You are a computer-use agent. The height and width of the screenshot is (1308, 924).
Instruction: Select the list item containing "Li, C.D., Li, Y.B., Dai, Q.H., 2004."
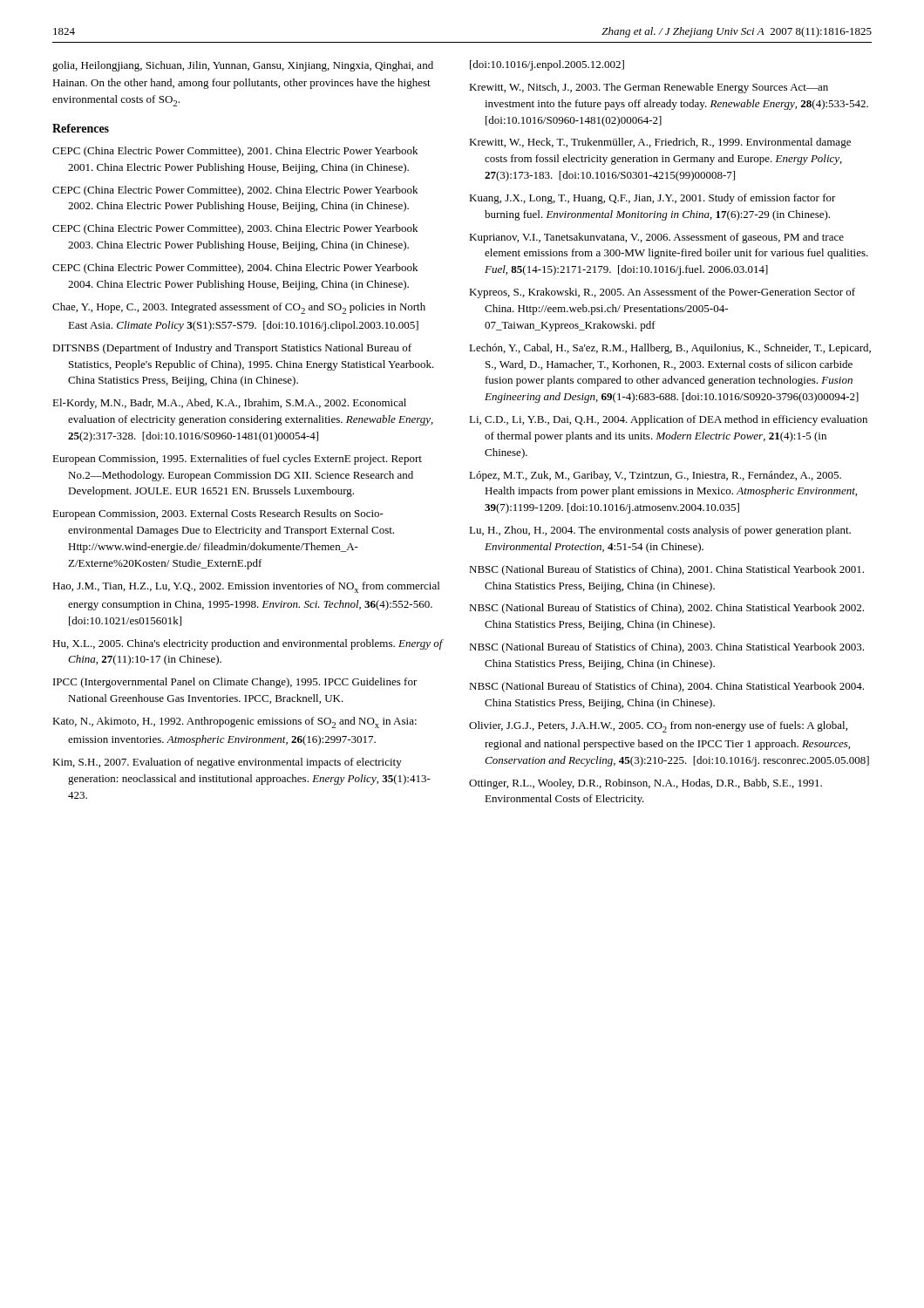668,435
